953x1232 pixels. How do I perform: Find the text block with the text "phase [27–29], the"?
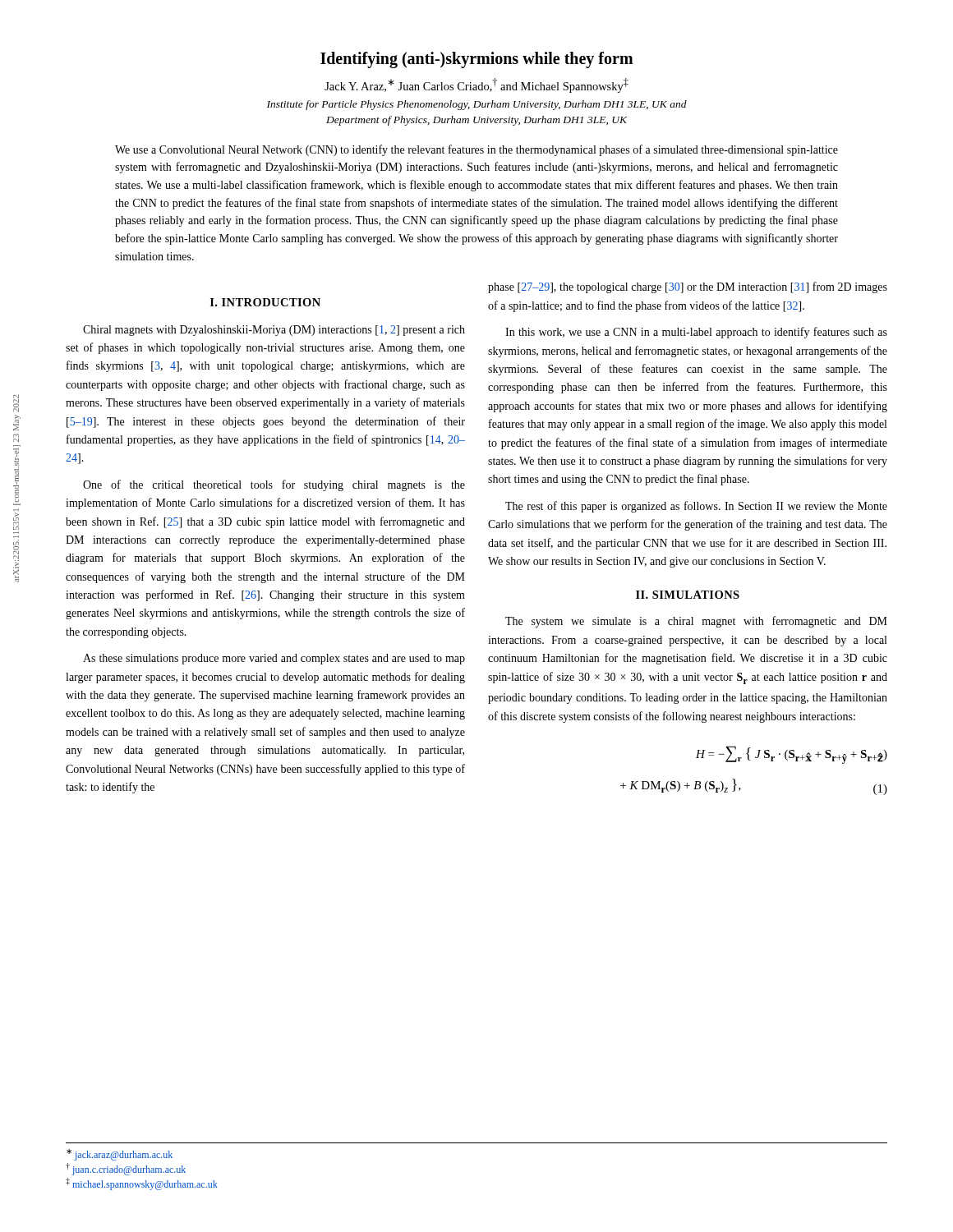click(688, 425)
